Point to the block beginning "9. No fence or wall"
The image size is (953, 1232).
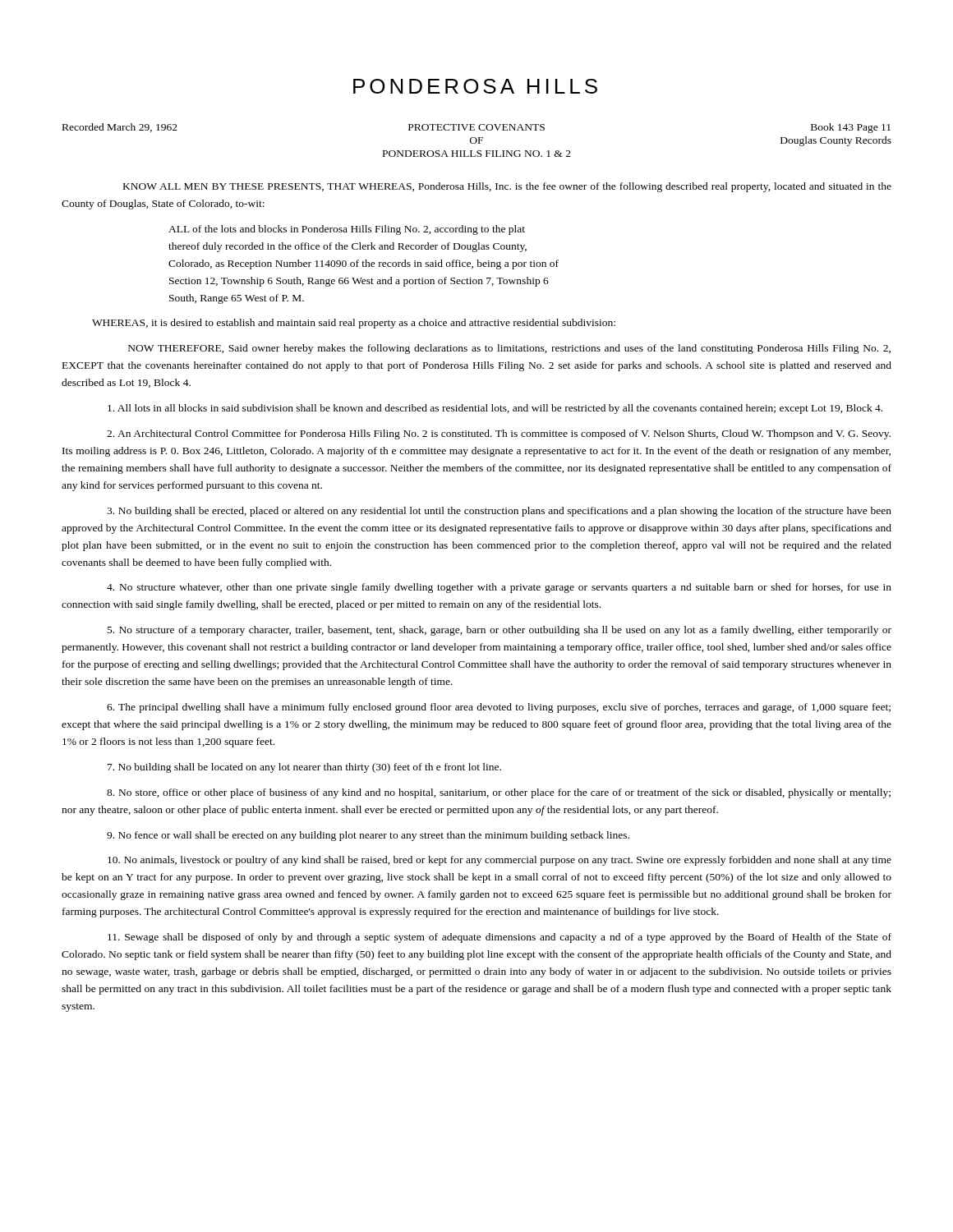coord(368,834)
